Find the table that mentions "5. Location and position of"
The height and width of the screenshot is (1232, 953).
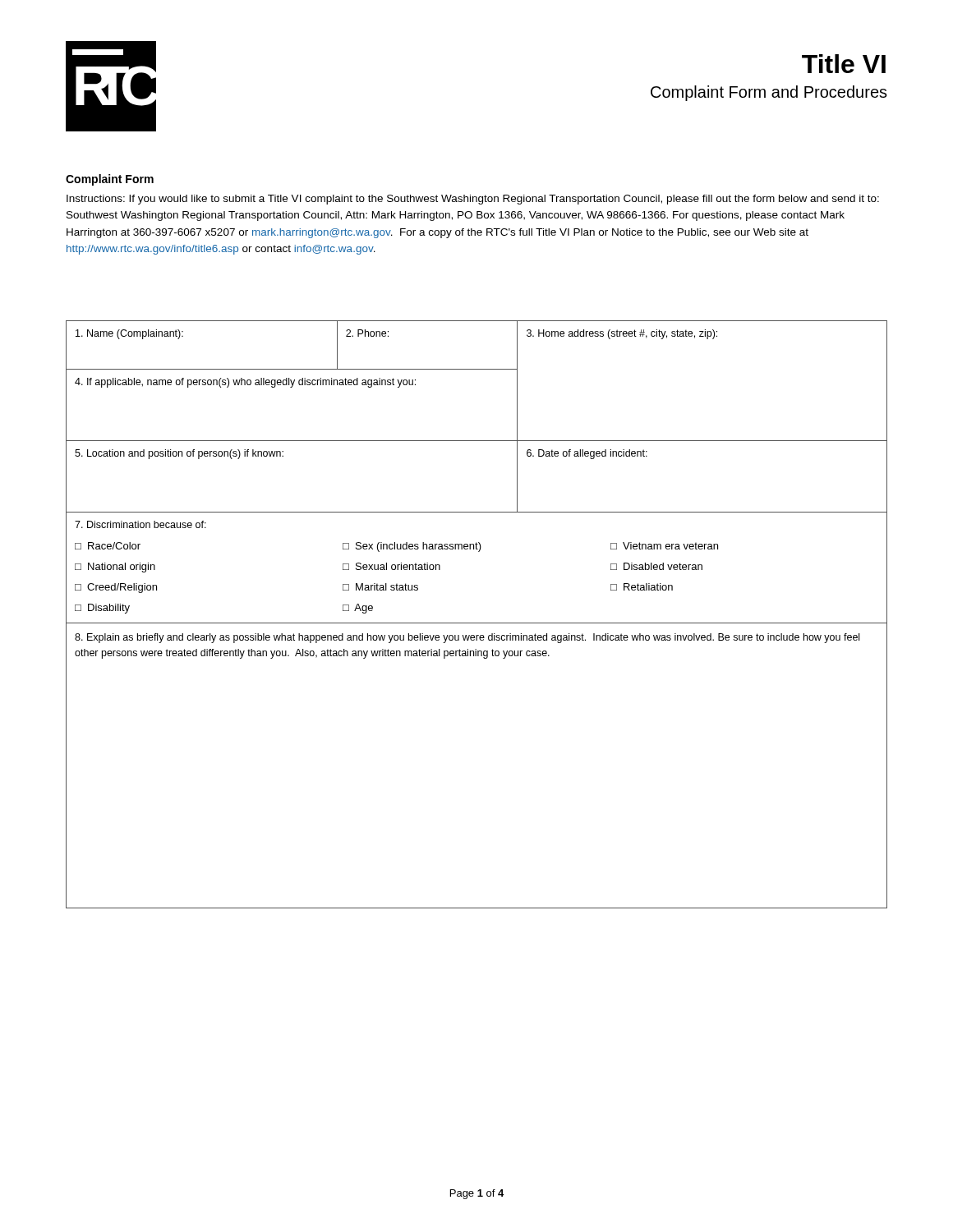click(476, 614)
